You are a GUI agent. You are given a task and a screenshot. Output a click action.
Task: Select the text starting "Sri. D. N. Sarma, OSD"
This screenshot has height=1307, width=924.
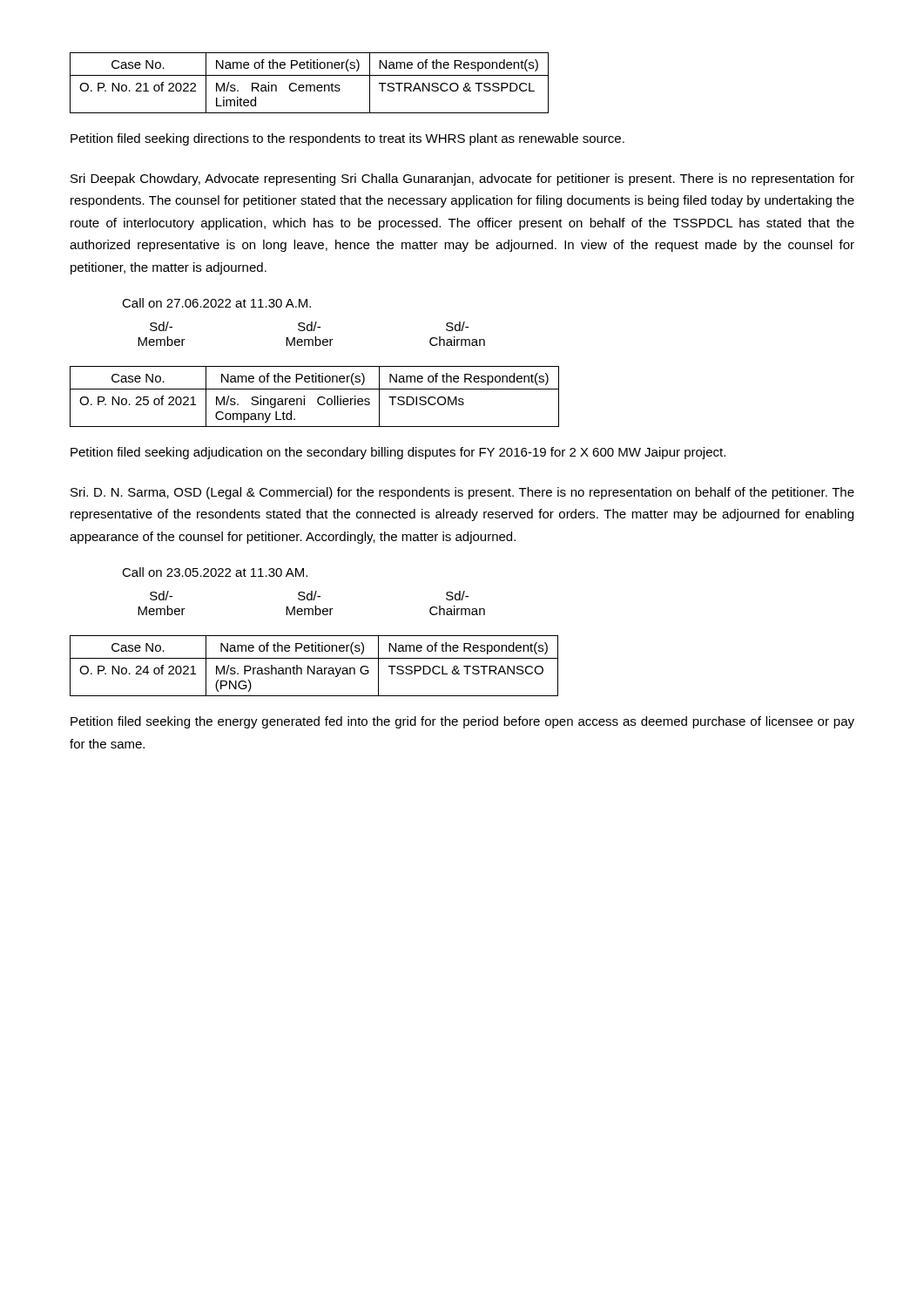pos(462,514)
